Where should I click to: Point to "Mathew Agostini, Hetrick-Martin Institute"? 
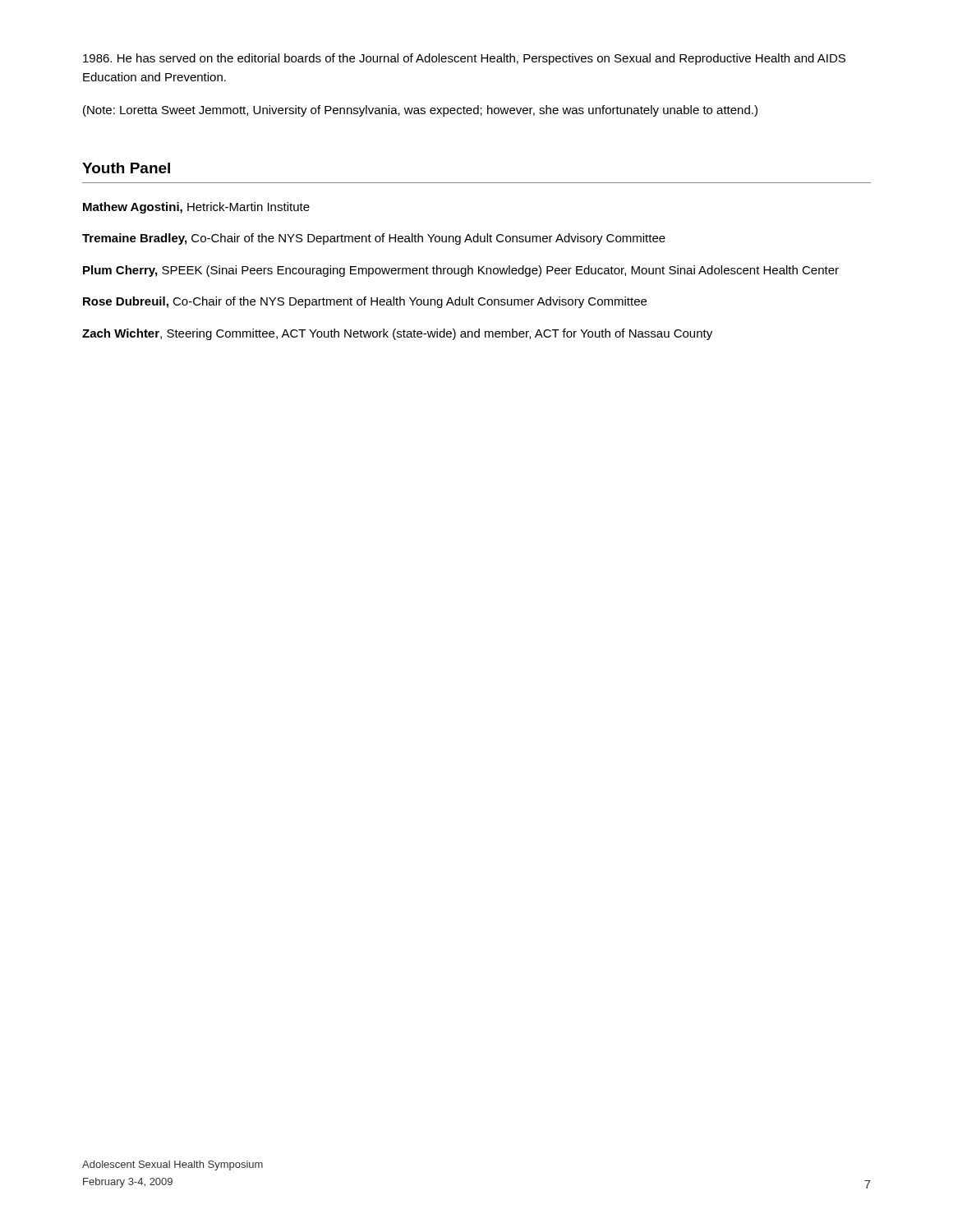click(196, 206)
